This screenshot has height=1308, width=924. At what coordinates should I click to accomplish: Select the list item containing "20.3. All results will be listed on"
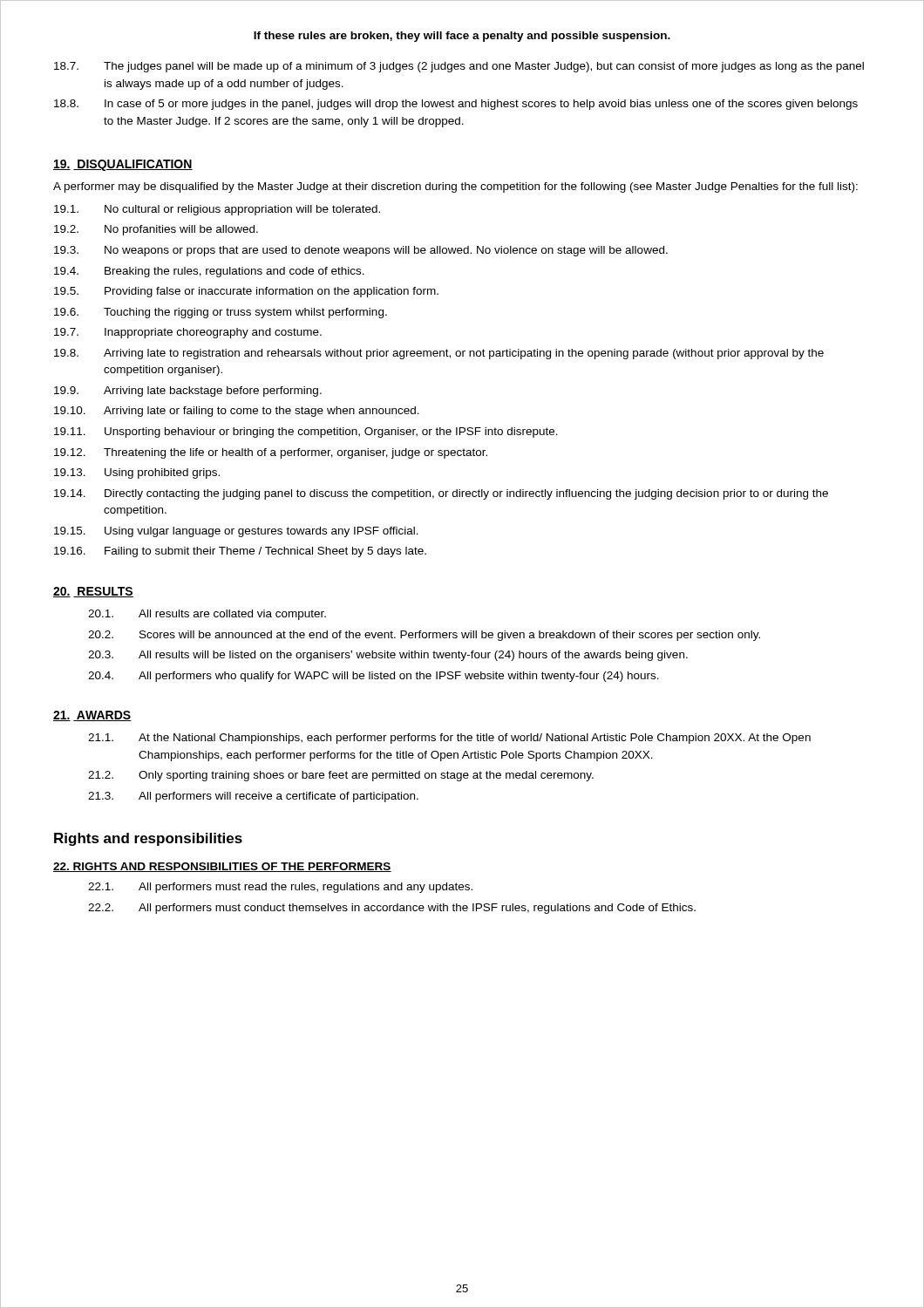pos(479,655)
